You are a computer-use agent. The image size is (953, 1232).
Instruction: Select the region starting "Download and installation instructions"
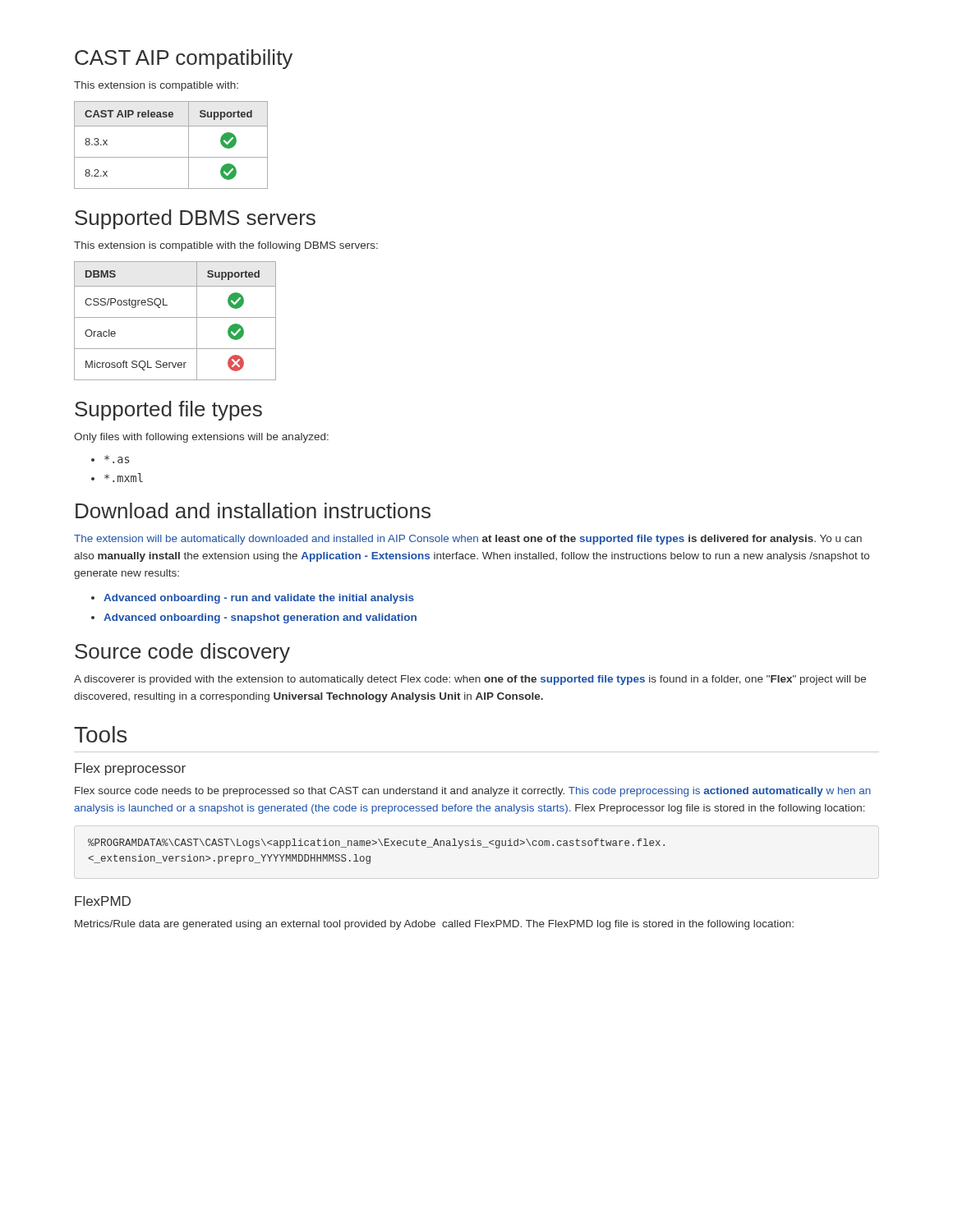point(253,510)
